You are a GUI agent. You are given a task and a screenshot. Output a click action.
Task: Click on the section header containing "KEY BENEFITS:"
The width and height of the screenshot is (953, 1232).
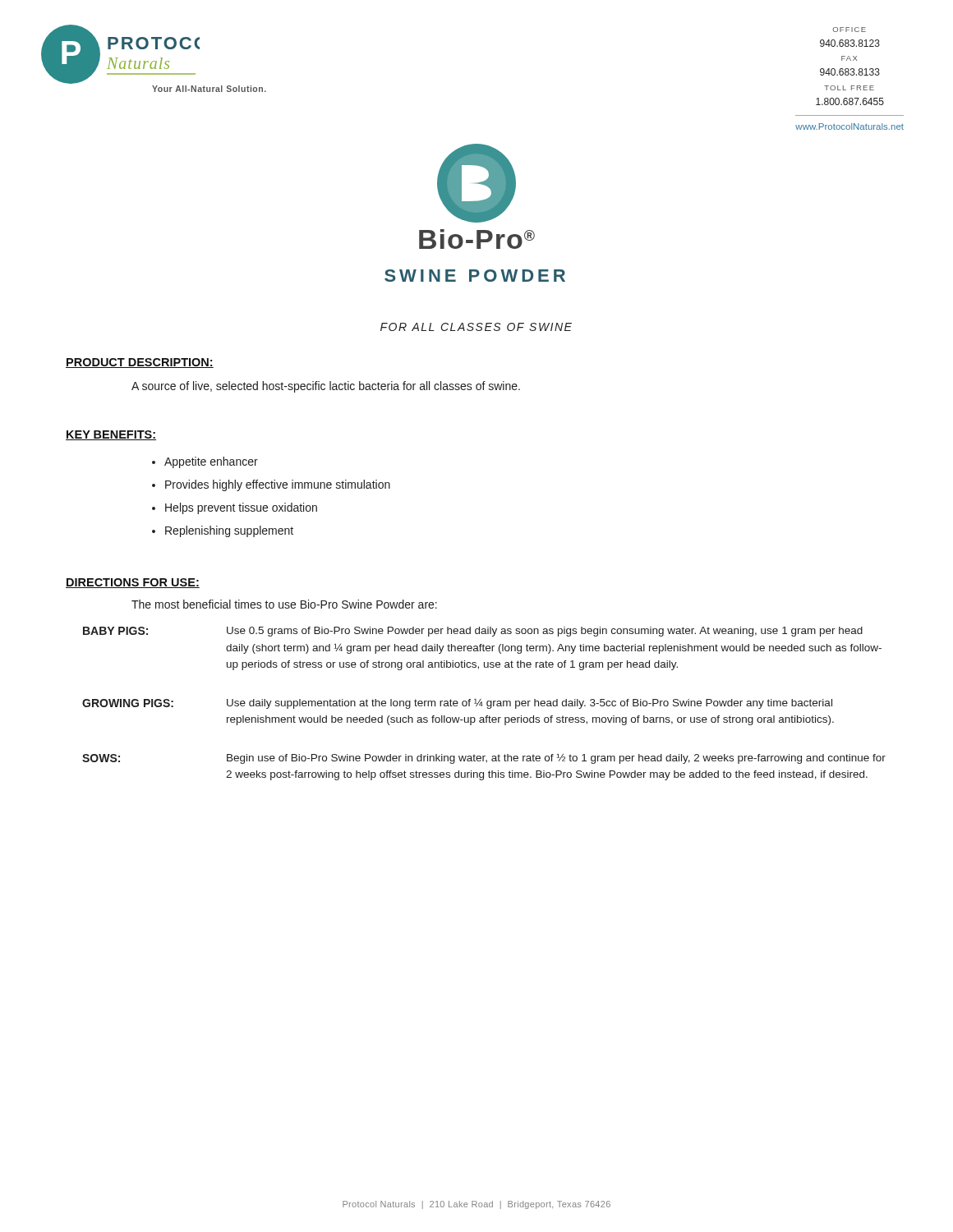coord(111,434)
